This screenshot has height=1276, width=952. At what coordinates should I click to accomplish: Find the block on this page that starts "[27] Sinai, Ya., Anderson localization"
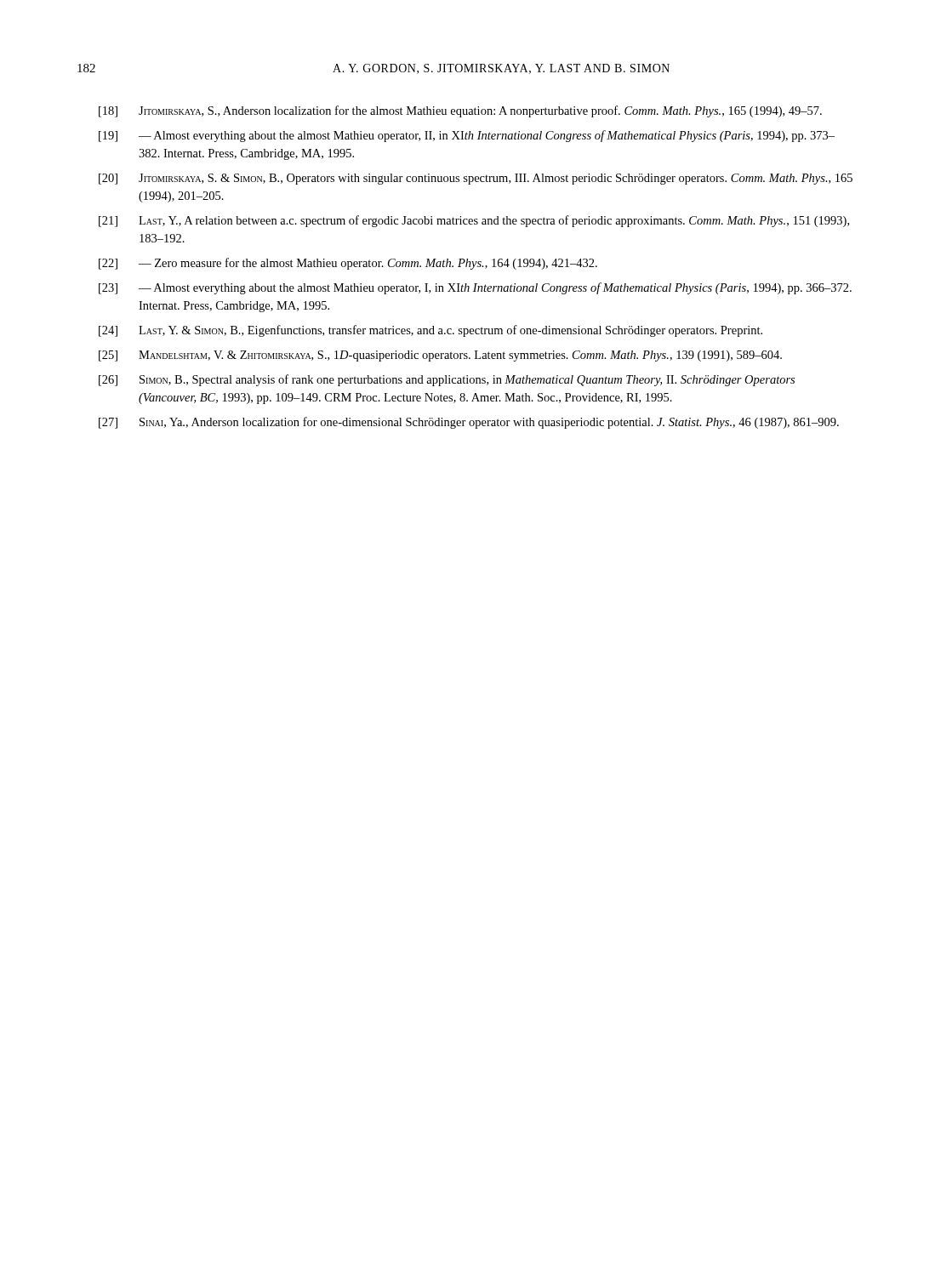[476, 423]
